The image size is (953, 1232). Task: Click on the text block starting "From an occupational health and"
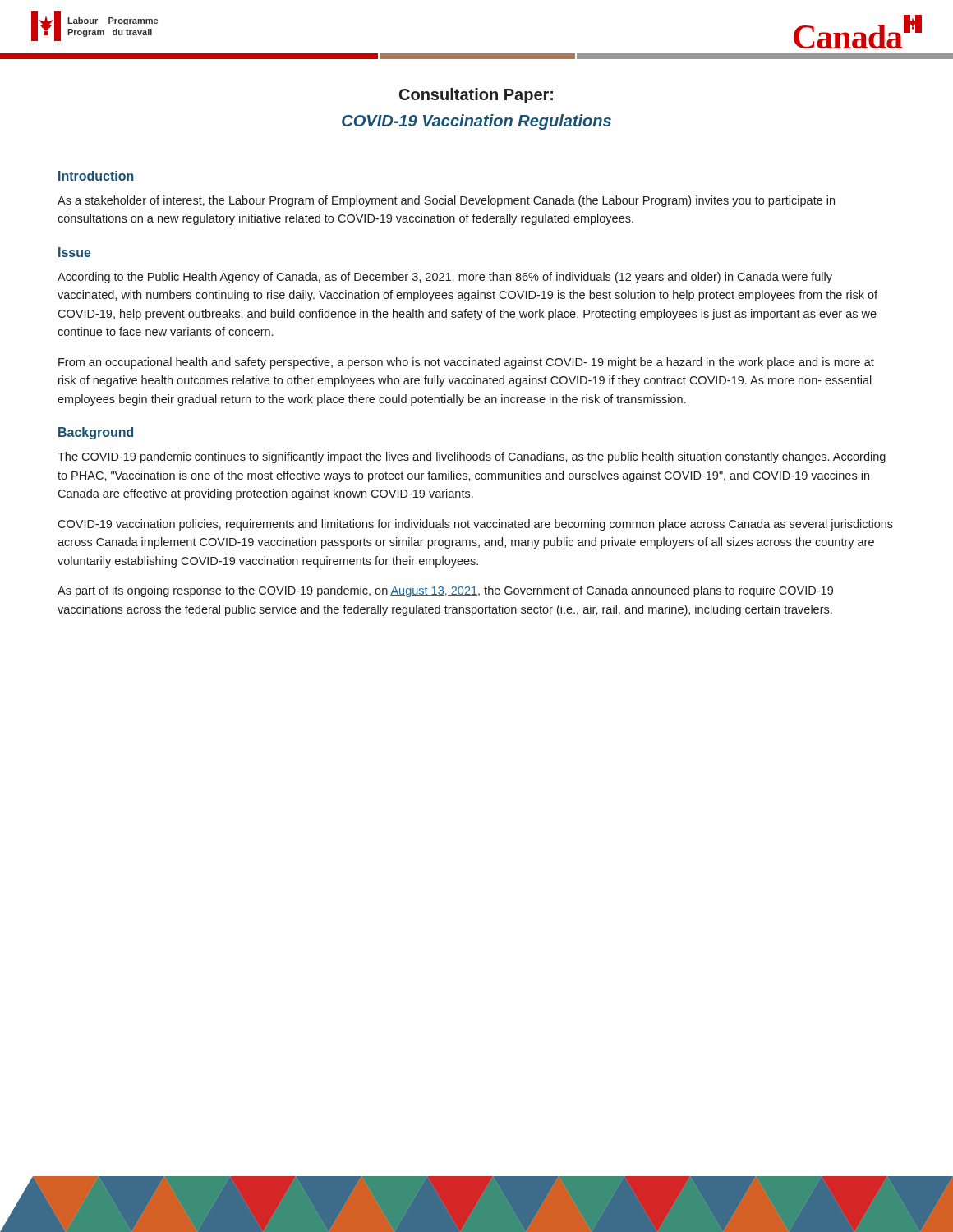coord(466,381)
